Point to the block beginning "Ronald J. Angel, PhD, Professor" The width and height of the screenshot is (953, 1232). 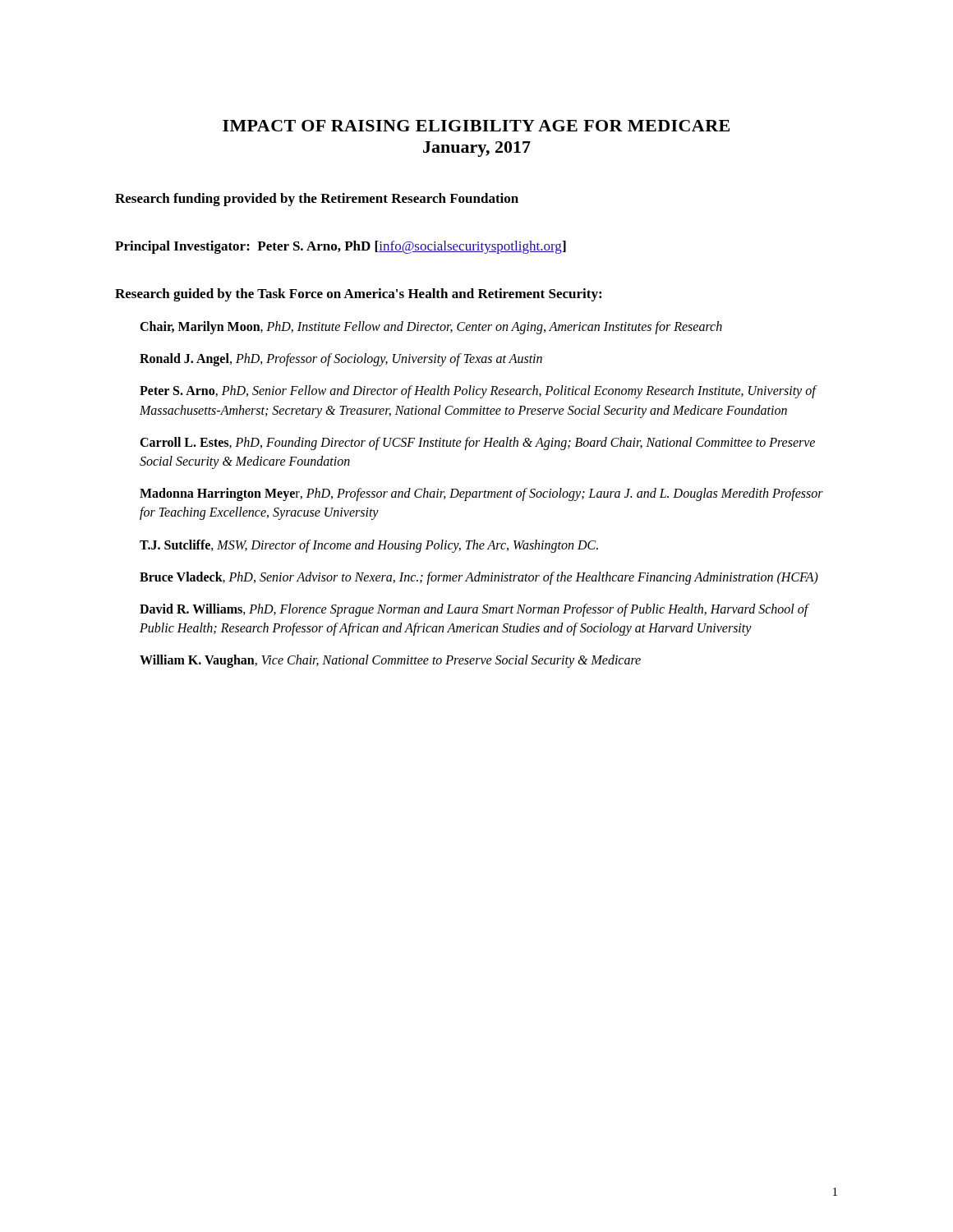pyautogui.click(x=341, y=359)
